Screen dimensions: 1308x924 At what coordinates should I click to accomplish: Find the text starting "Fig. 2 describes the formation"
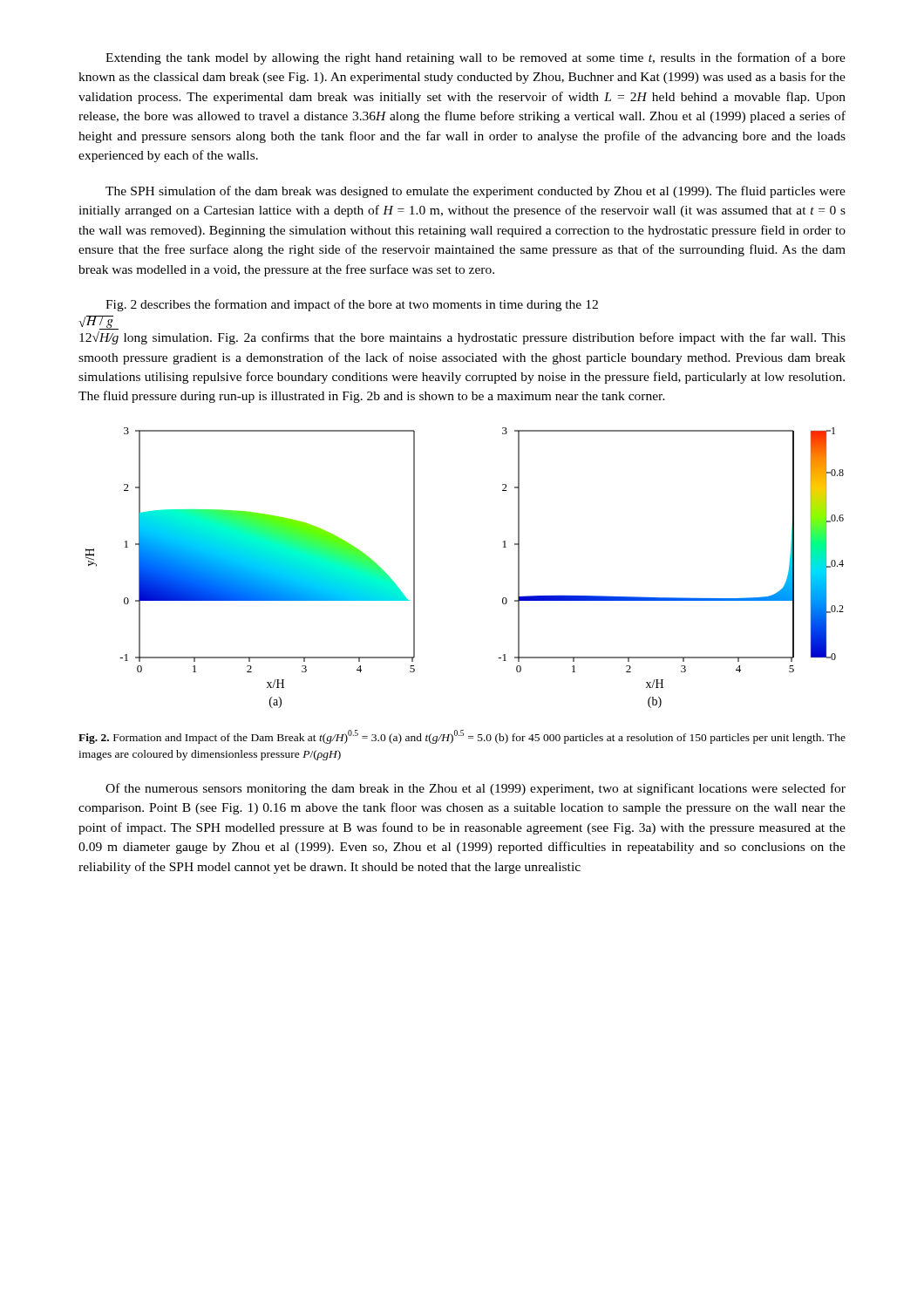462,350
